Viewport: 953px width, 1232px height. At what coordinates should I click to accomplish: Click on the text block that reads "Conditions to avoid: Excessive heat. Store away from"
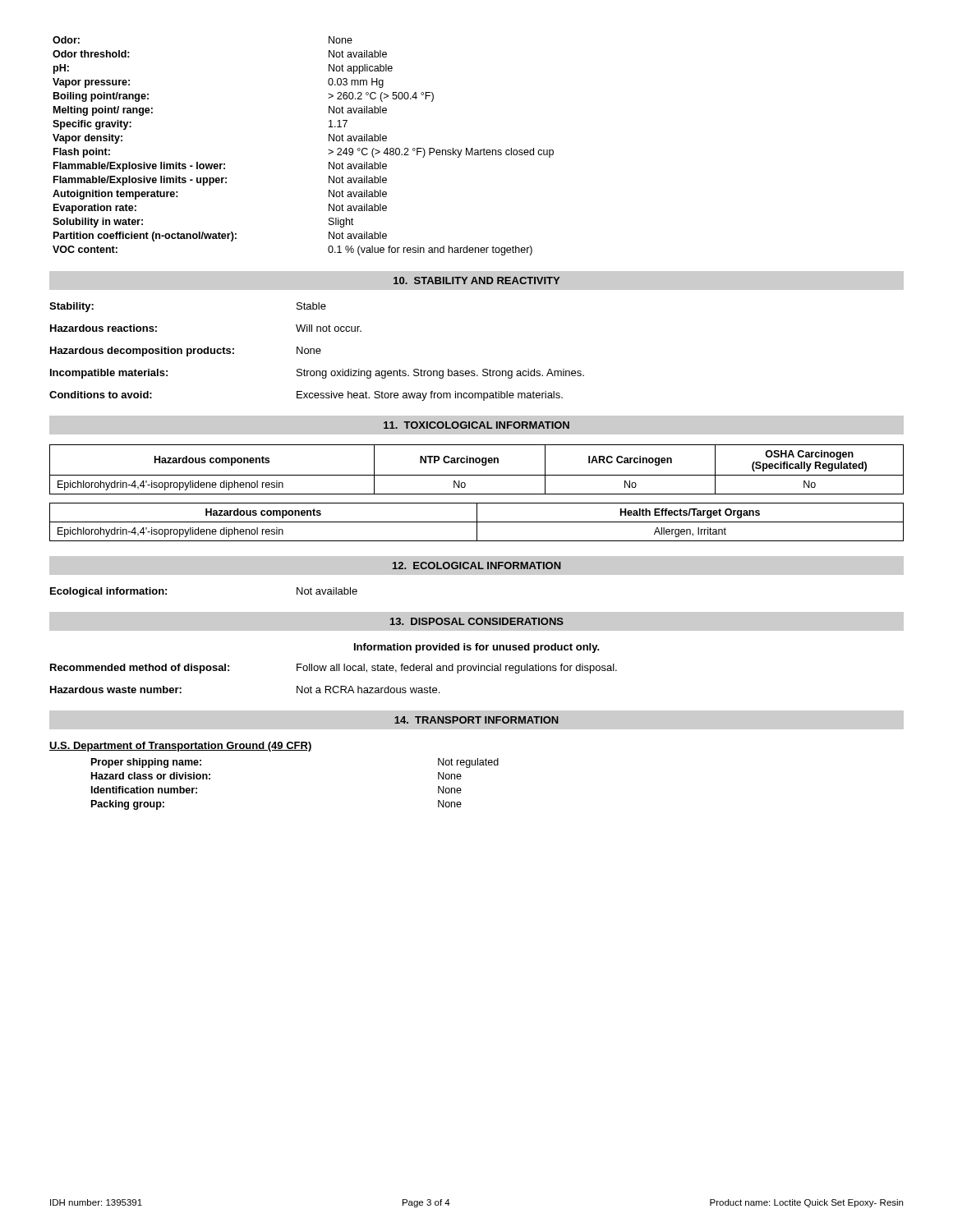point(476,395)
